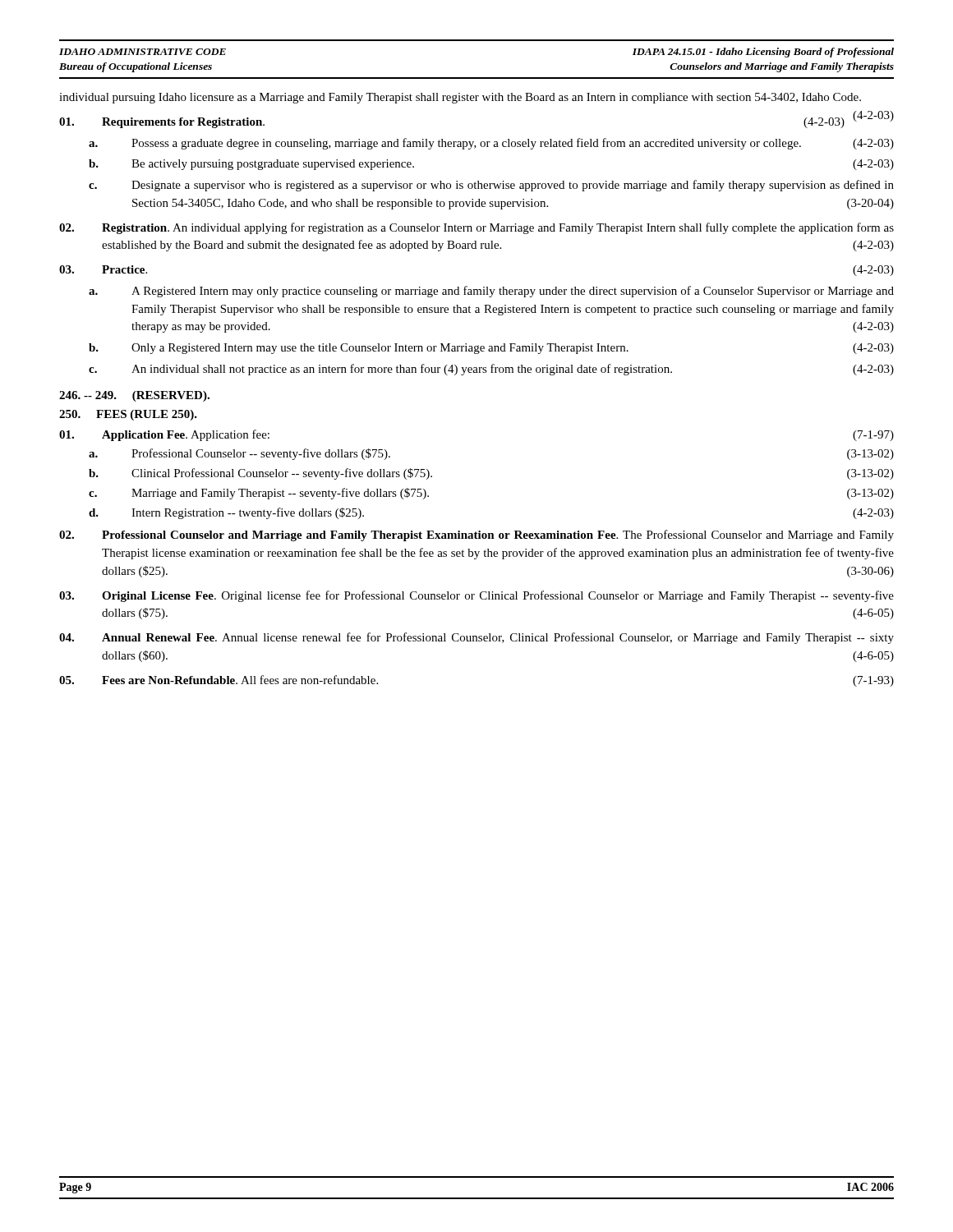This screenshot has height=1232, width=953.
Task: Click on the block starting "01. Application Fee. Application fee: (7-1-97)"
Action: pos(180,435)
